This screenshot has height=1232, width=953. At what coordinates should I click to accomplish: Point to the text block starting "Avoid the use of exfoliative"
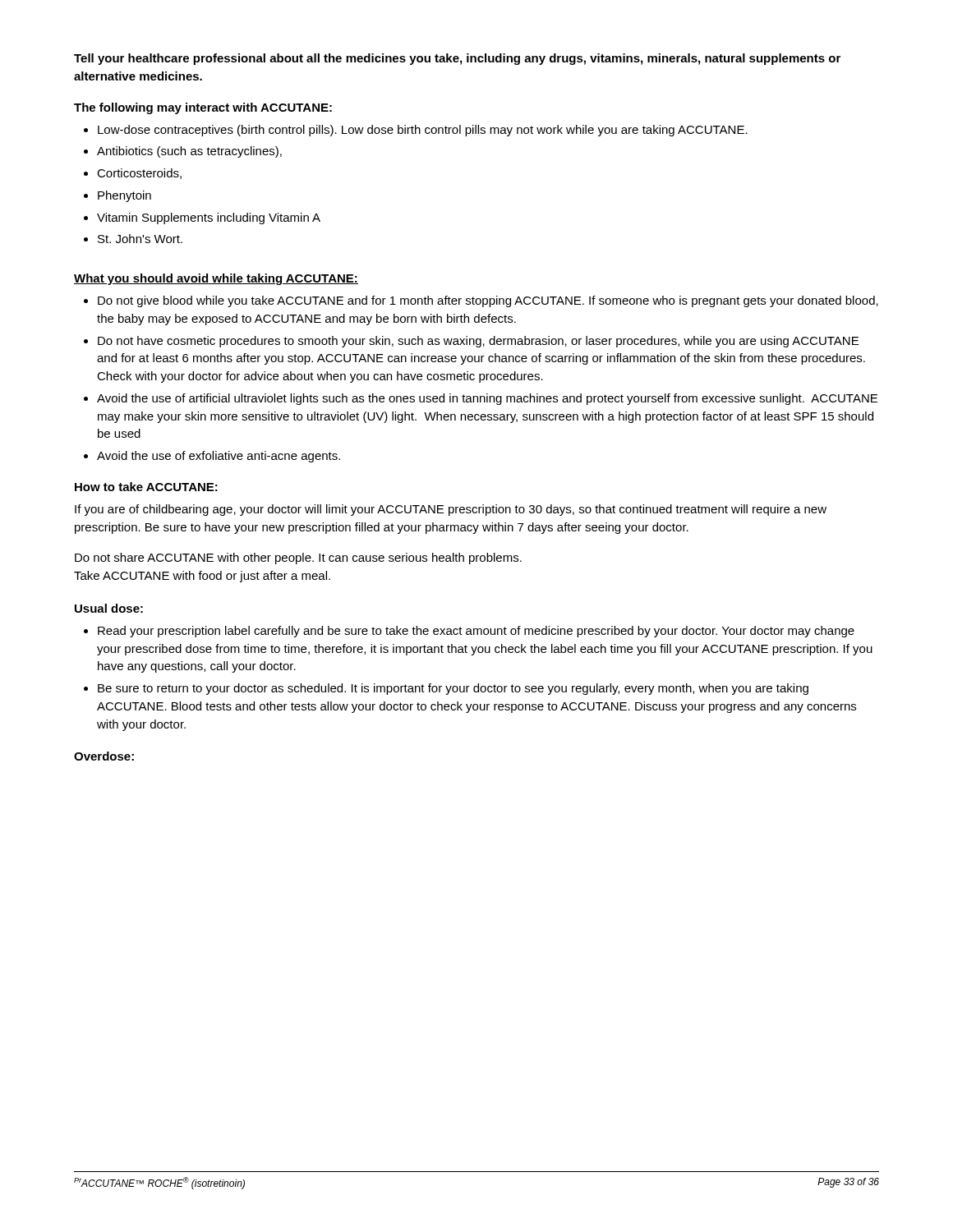pos(219,455)
